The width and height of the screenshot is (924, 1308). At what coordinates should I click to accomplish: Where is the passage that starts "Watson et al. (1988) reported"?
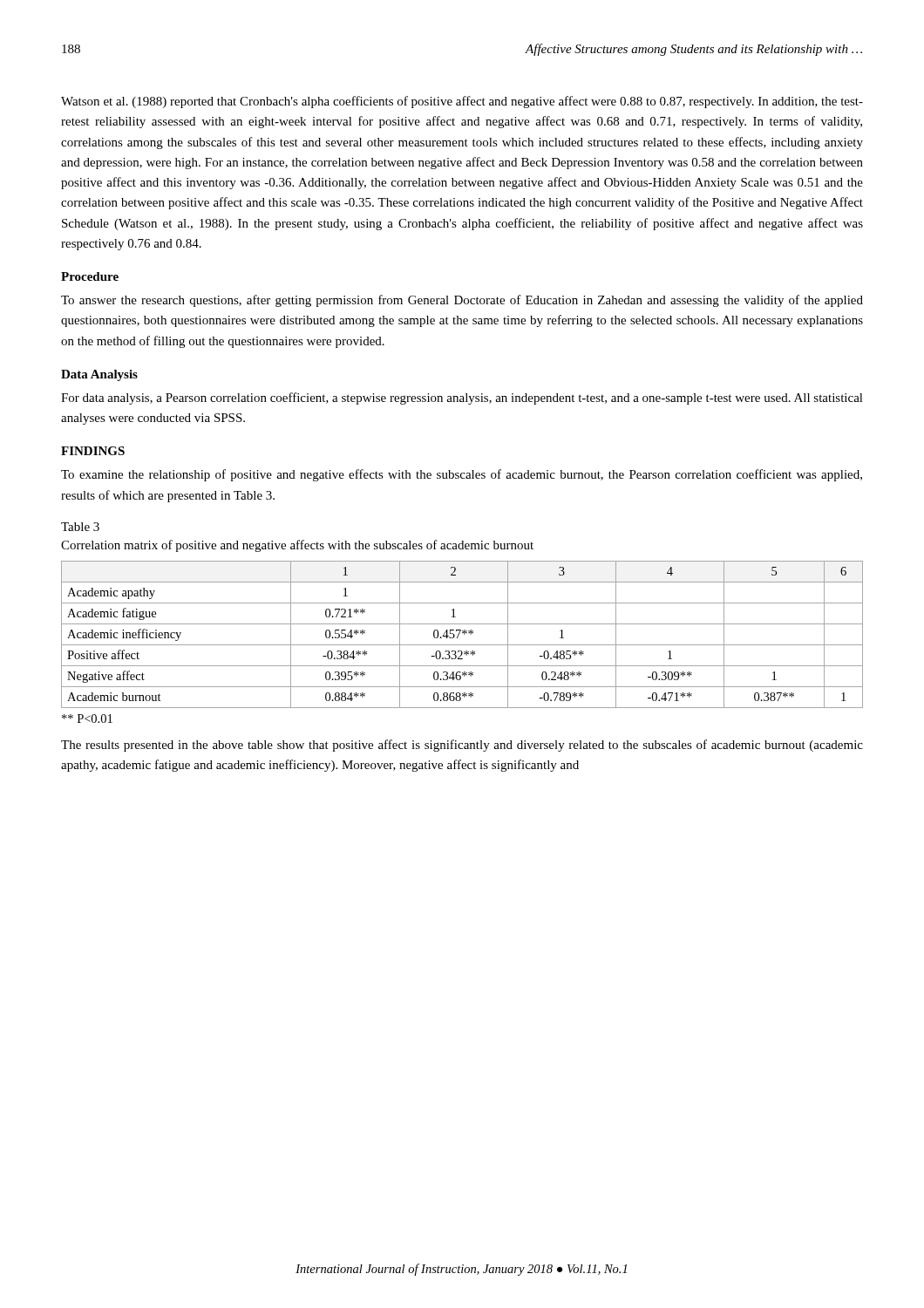tap(462, 172)
